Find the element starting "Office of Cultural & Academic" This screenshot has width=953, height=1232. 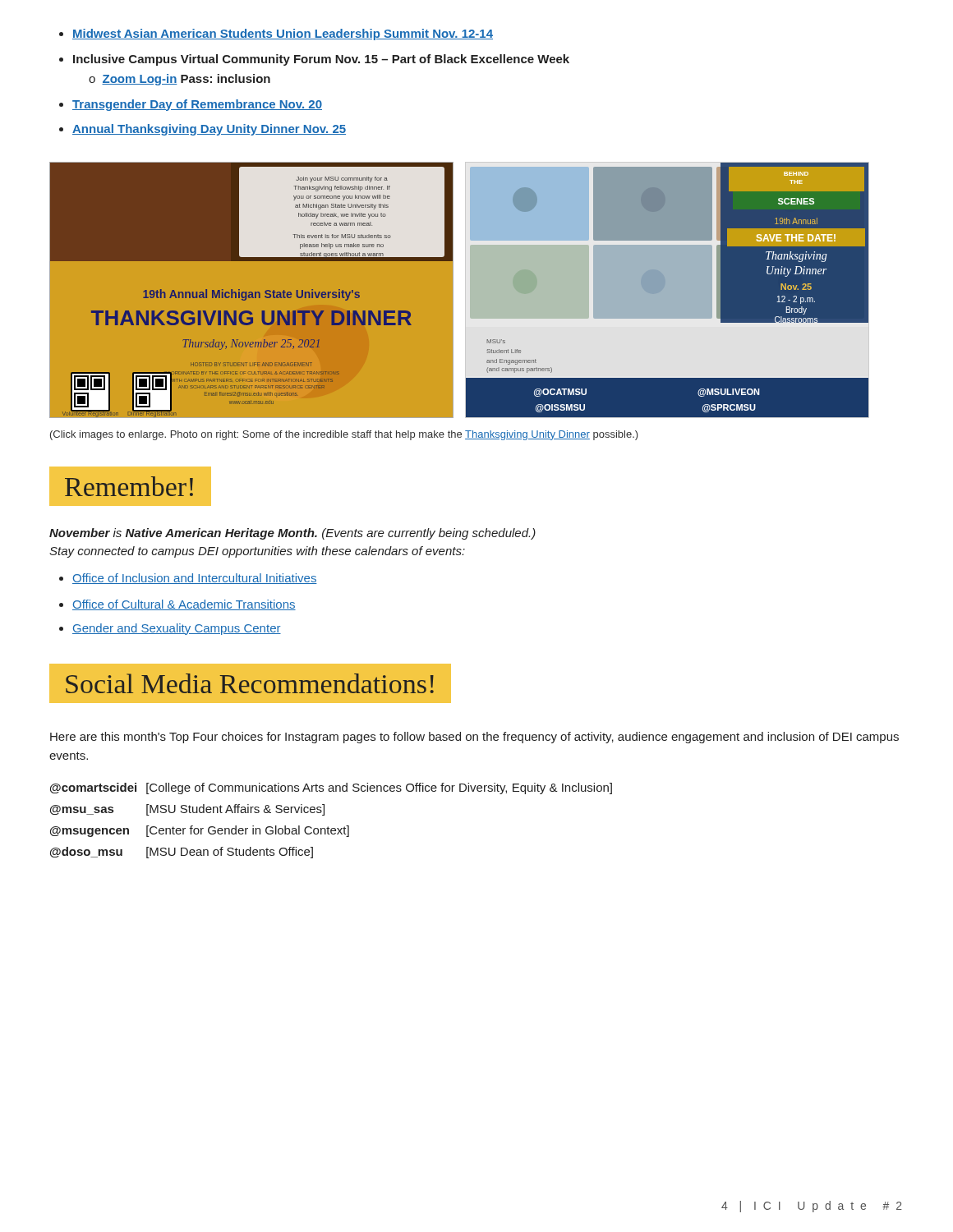click(x=184, y=605)
